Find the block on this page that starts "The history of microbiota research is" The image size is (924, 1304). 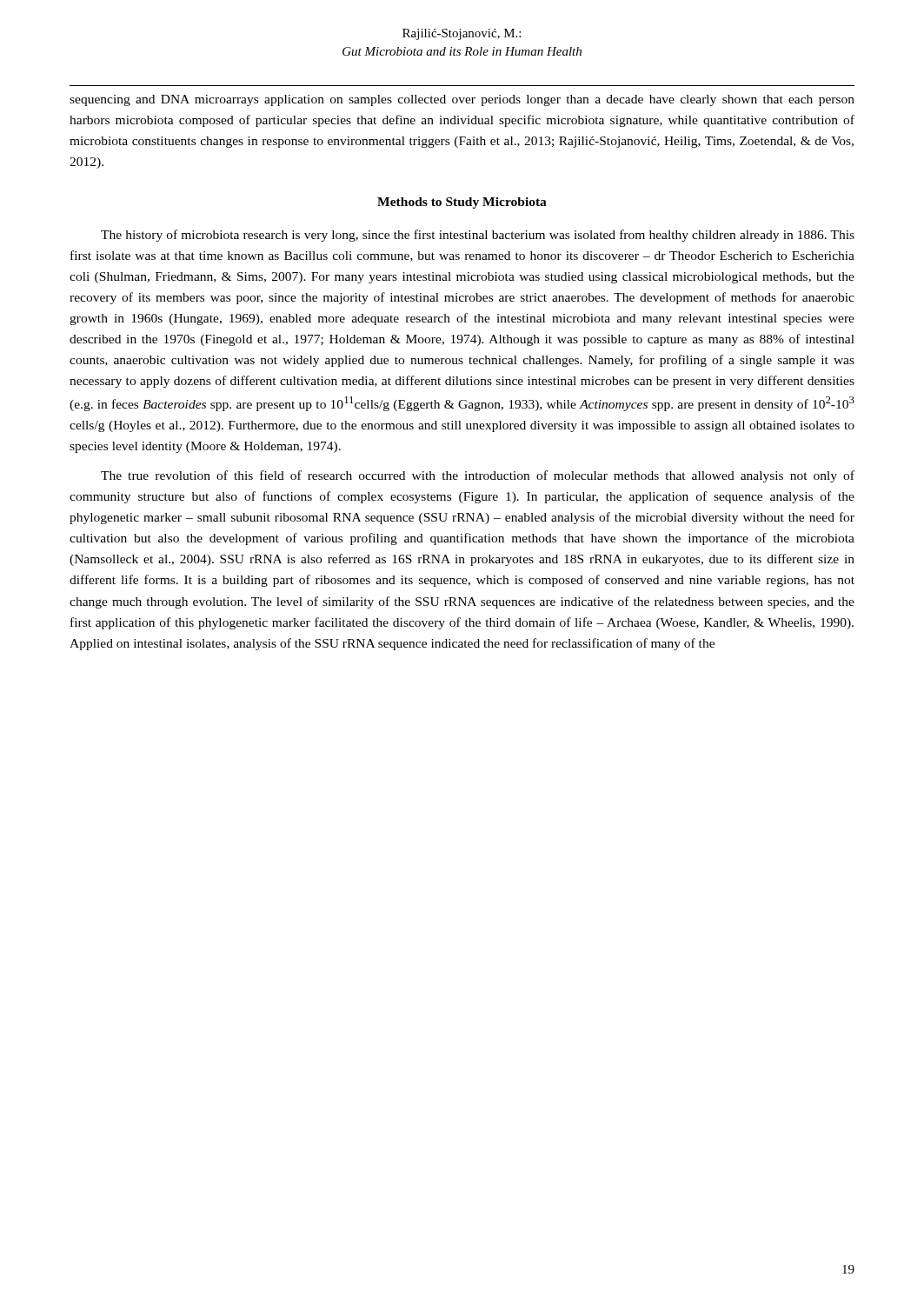coord(462,439)
